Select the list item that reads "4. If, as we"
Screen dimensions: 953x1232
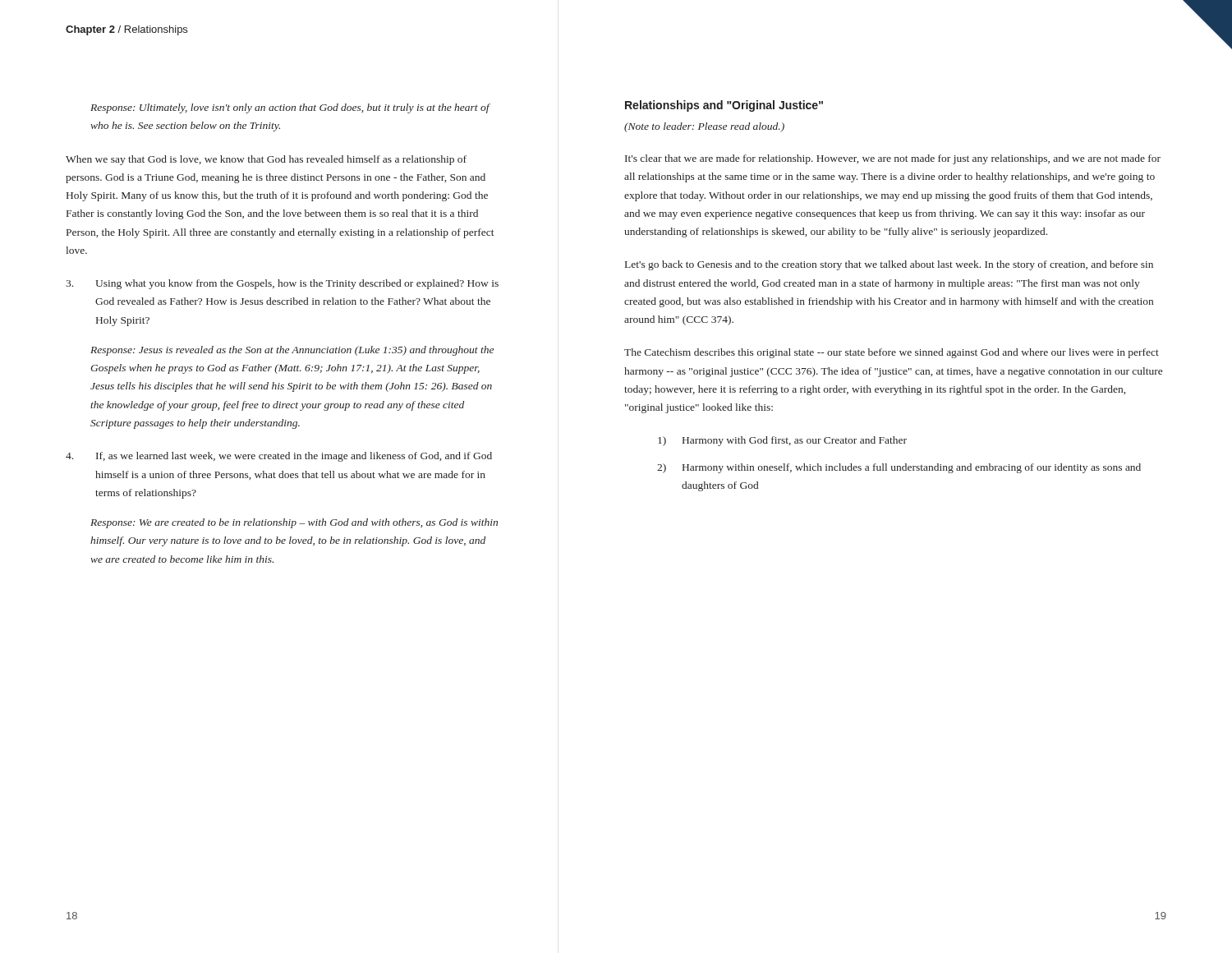(283, 475)
